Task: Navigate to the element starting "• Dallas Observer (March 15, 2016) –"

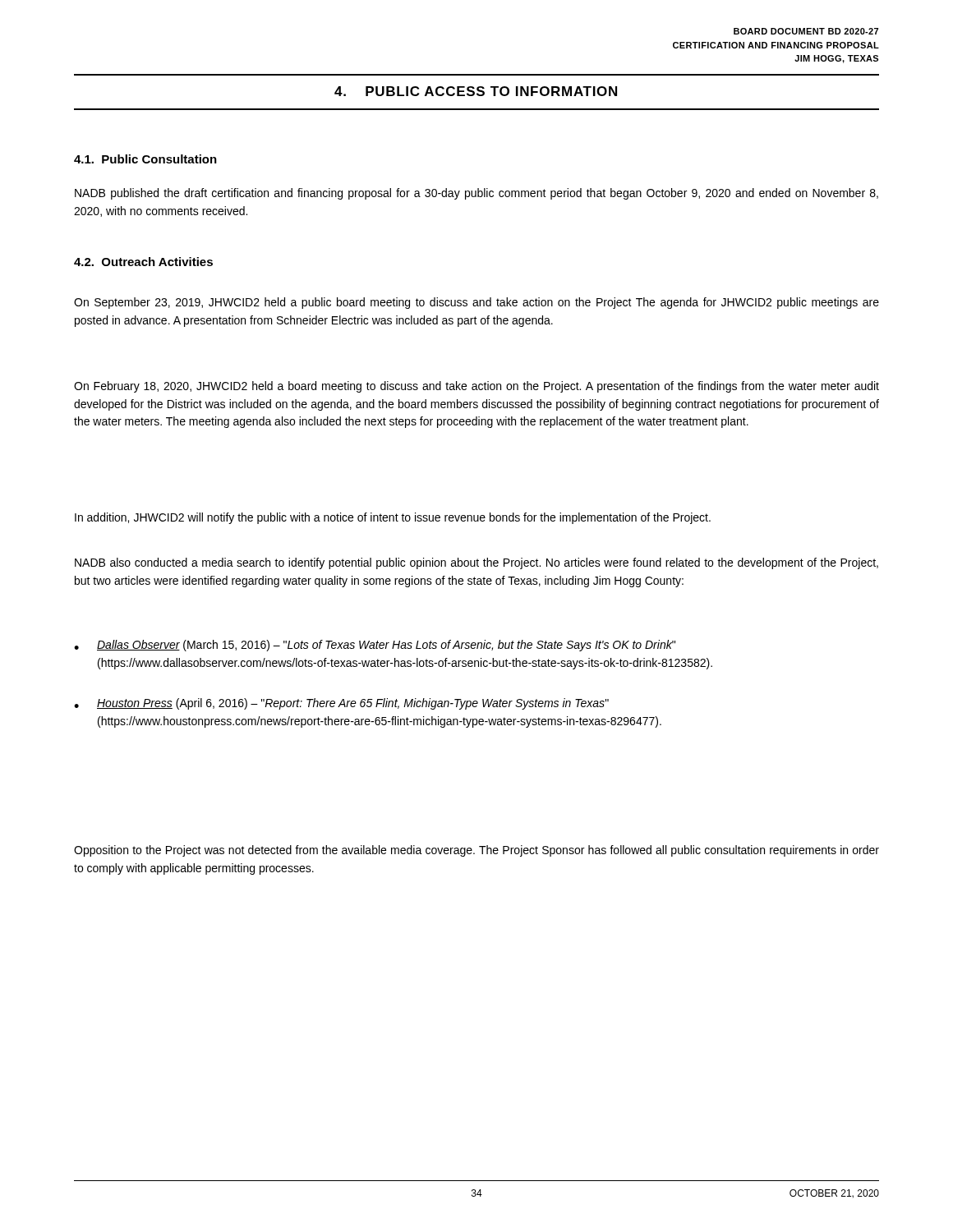Action: click(394, 654)
